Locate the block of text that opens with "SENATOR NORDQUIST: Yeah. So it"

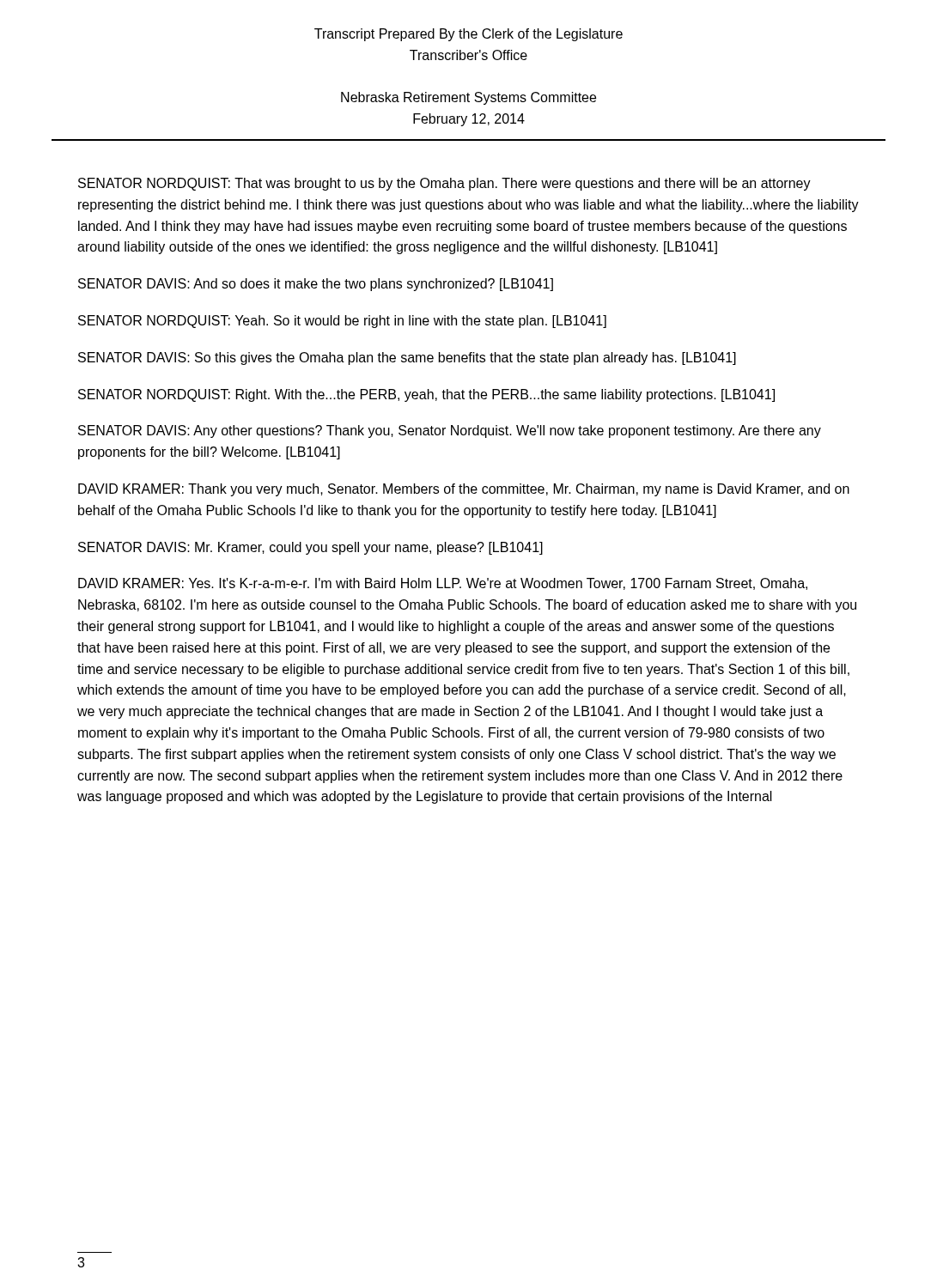342,321
